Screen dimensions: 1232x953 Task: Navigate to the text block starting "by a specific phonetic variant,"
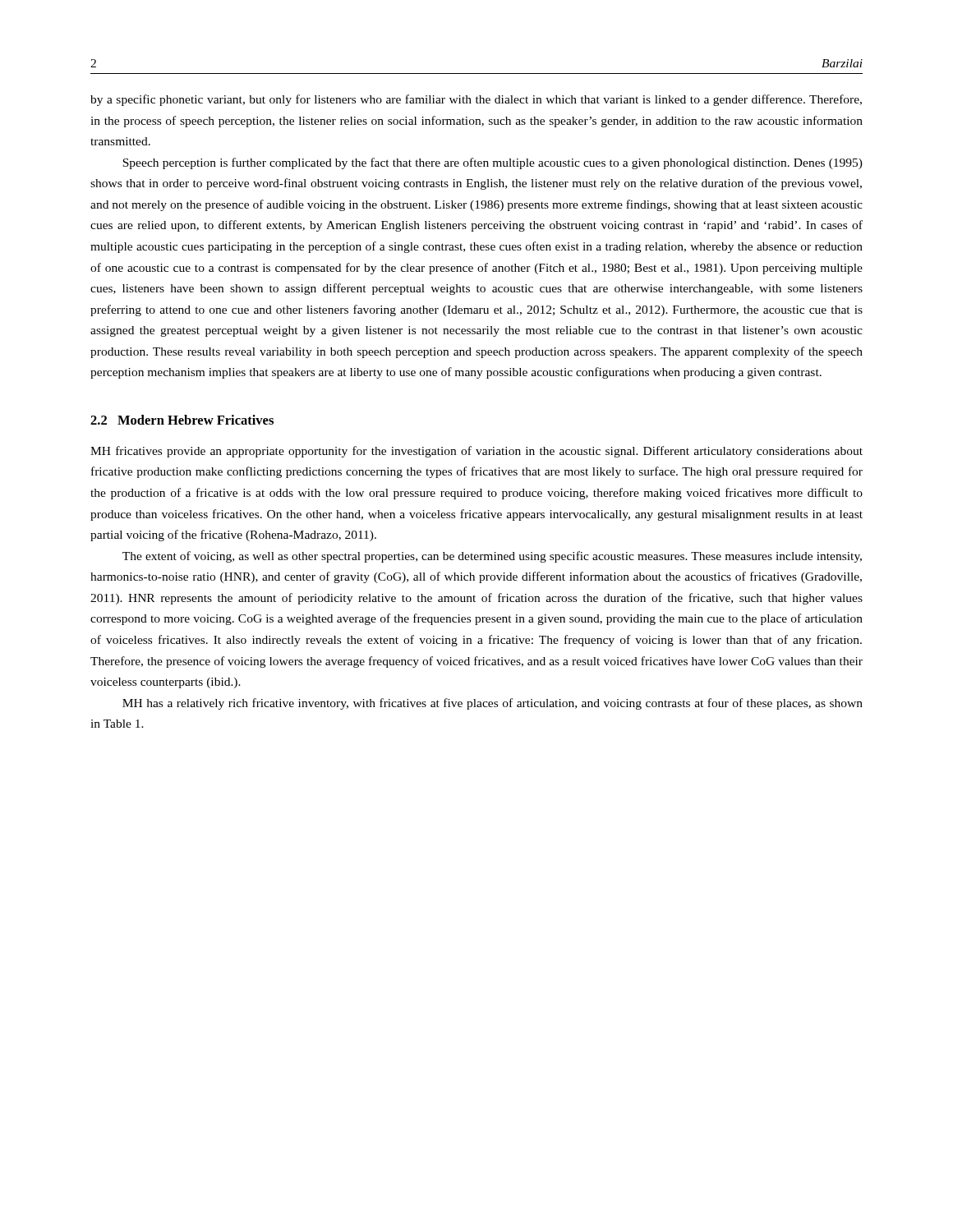(476, 236)
